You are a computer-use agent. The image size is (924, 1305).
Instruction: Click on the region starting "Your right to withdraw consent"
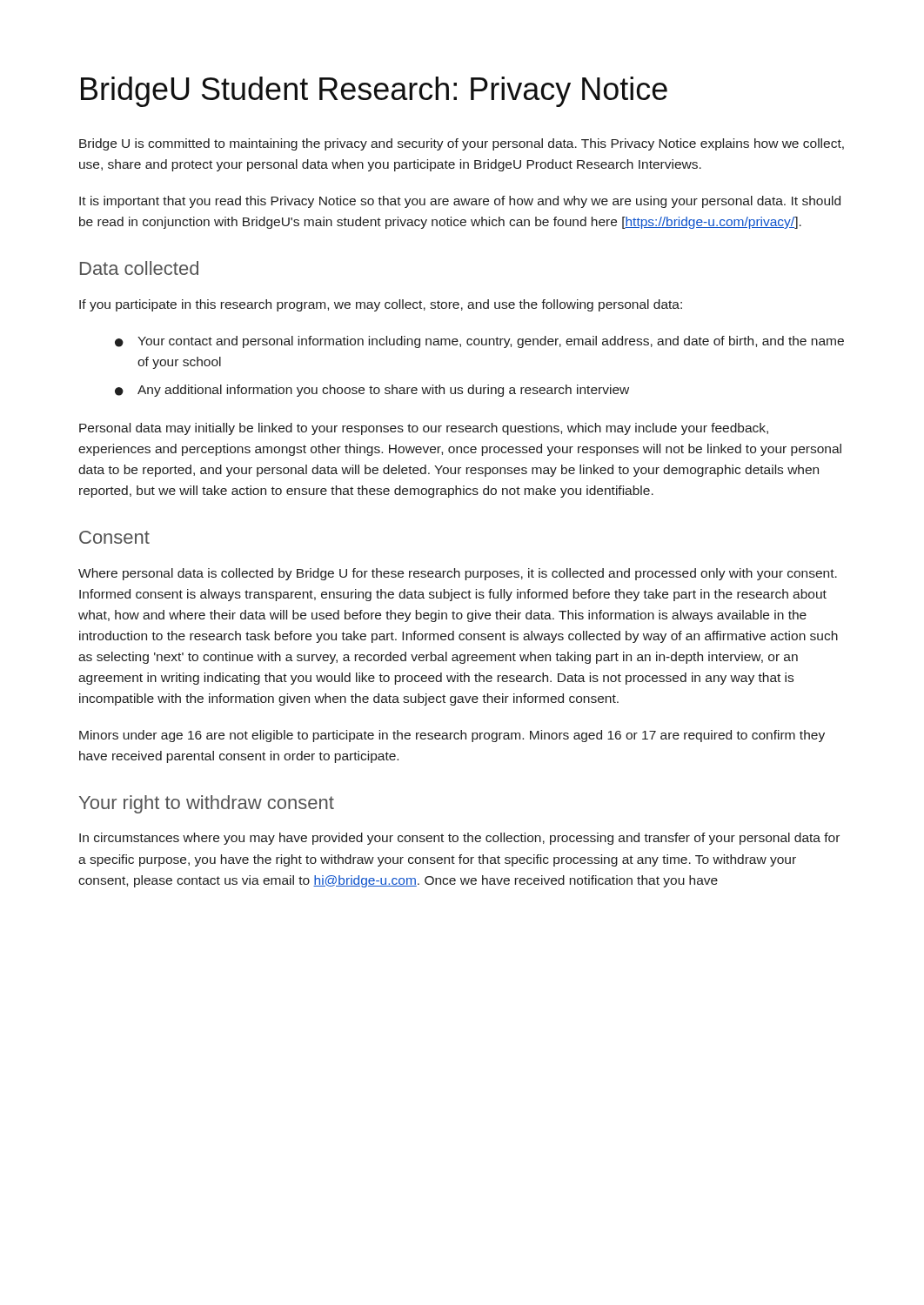click(206, 803)
